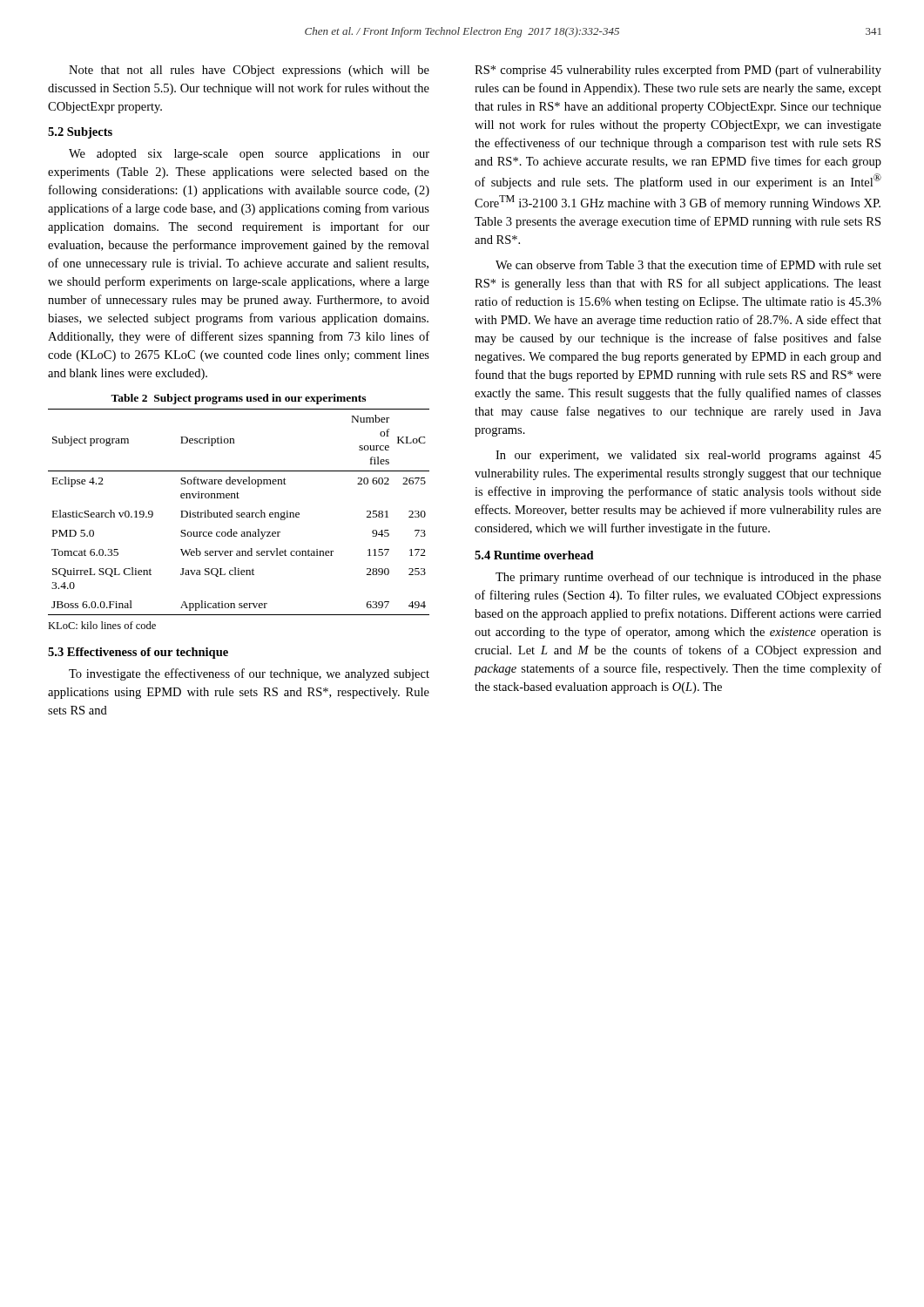
Task: Point to "KLoC: kilo lines of code"
Action: coord(102,626)
